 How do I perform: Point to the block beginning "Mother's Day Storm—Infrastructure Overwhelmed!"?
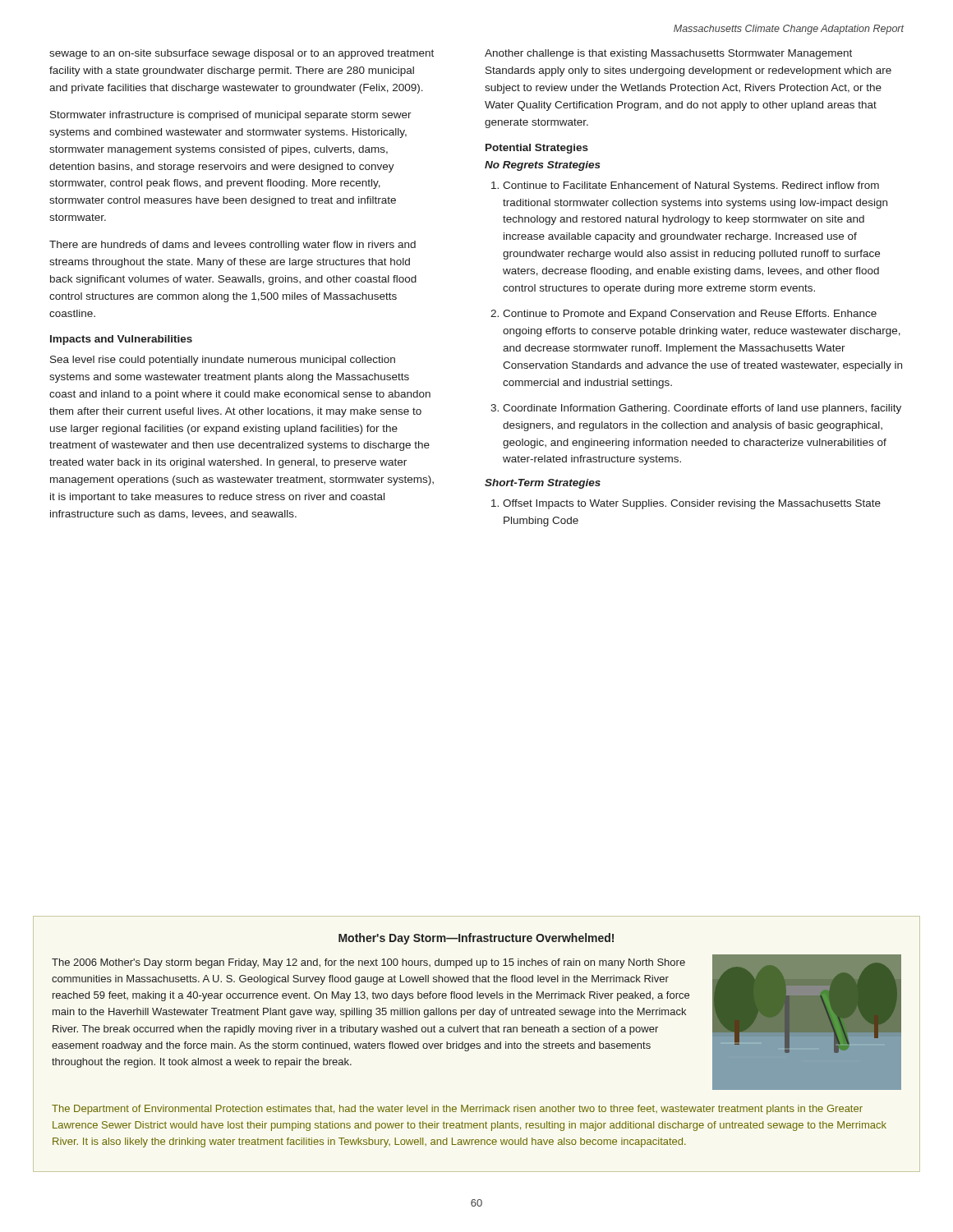(476, 1041)
